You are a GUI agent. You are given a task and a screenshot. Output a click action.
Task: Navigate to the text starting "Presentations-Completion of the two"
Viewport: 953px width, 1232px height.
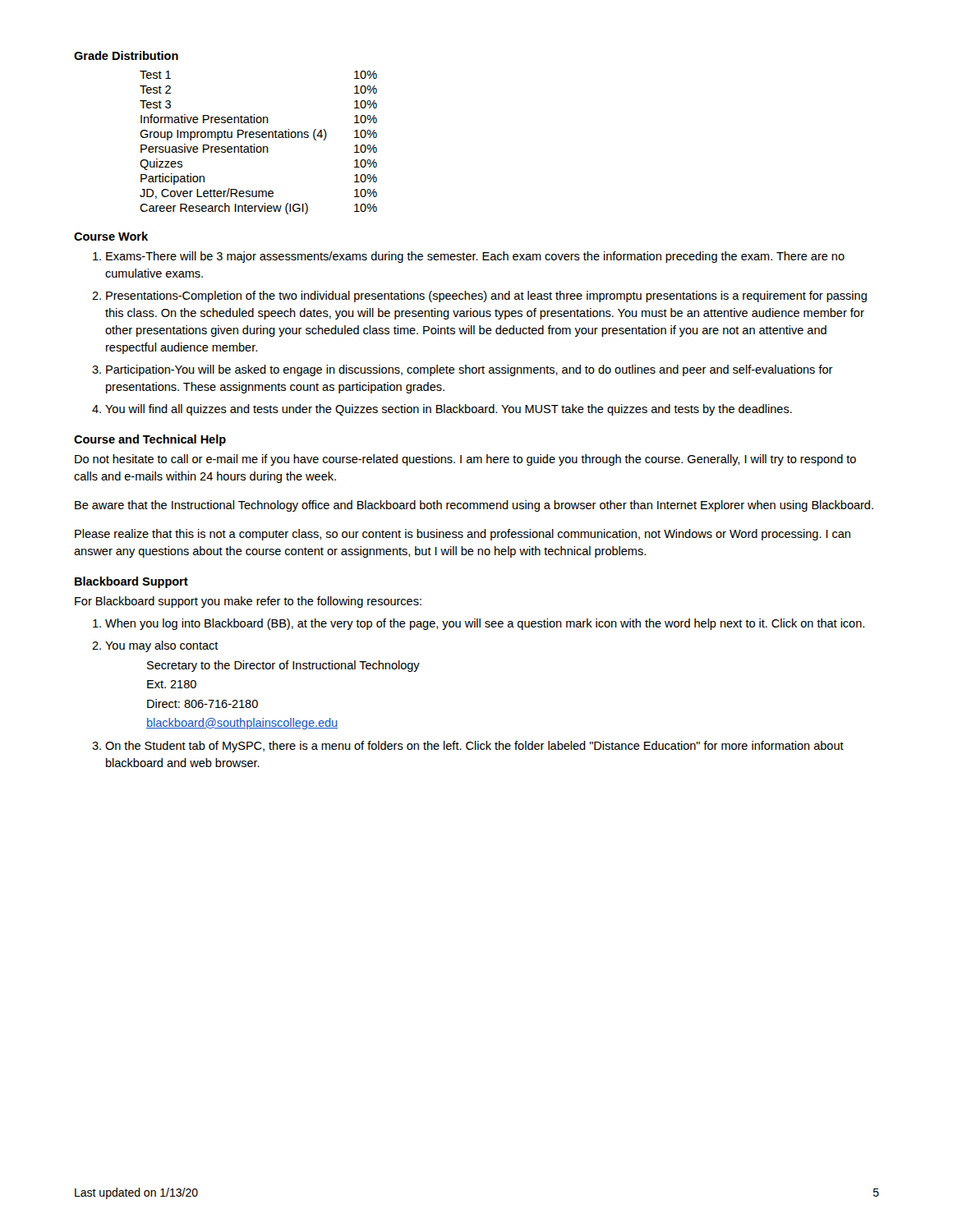point(486,322)
